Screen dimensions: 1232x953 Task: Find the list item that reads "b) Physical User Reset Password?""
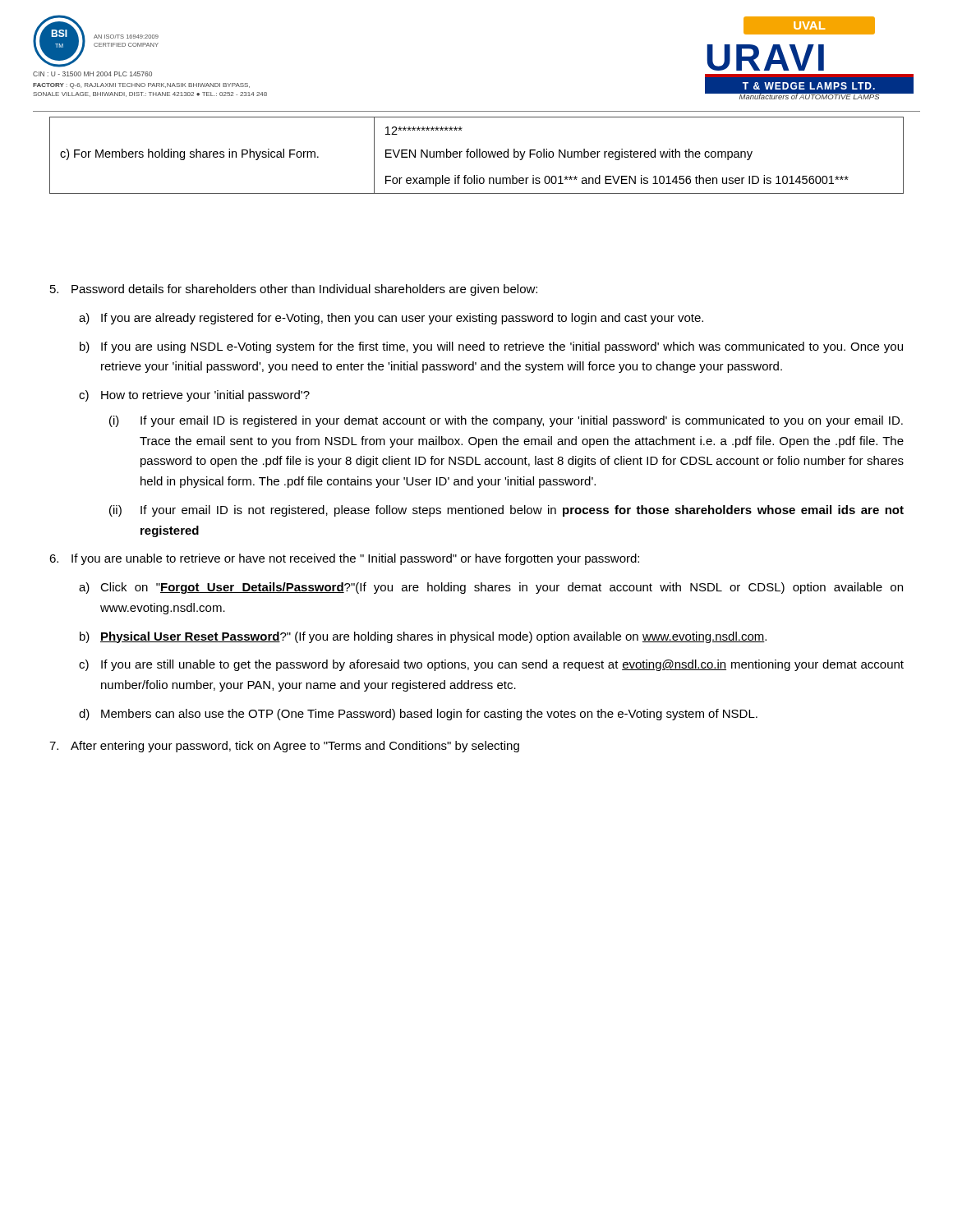pos(491,636)
